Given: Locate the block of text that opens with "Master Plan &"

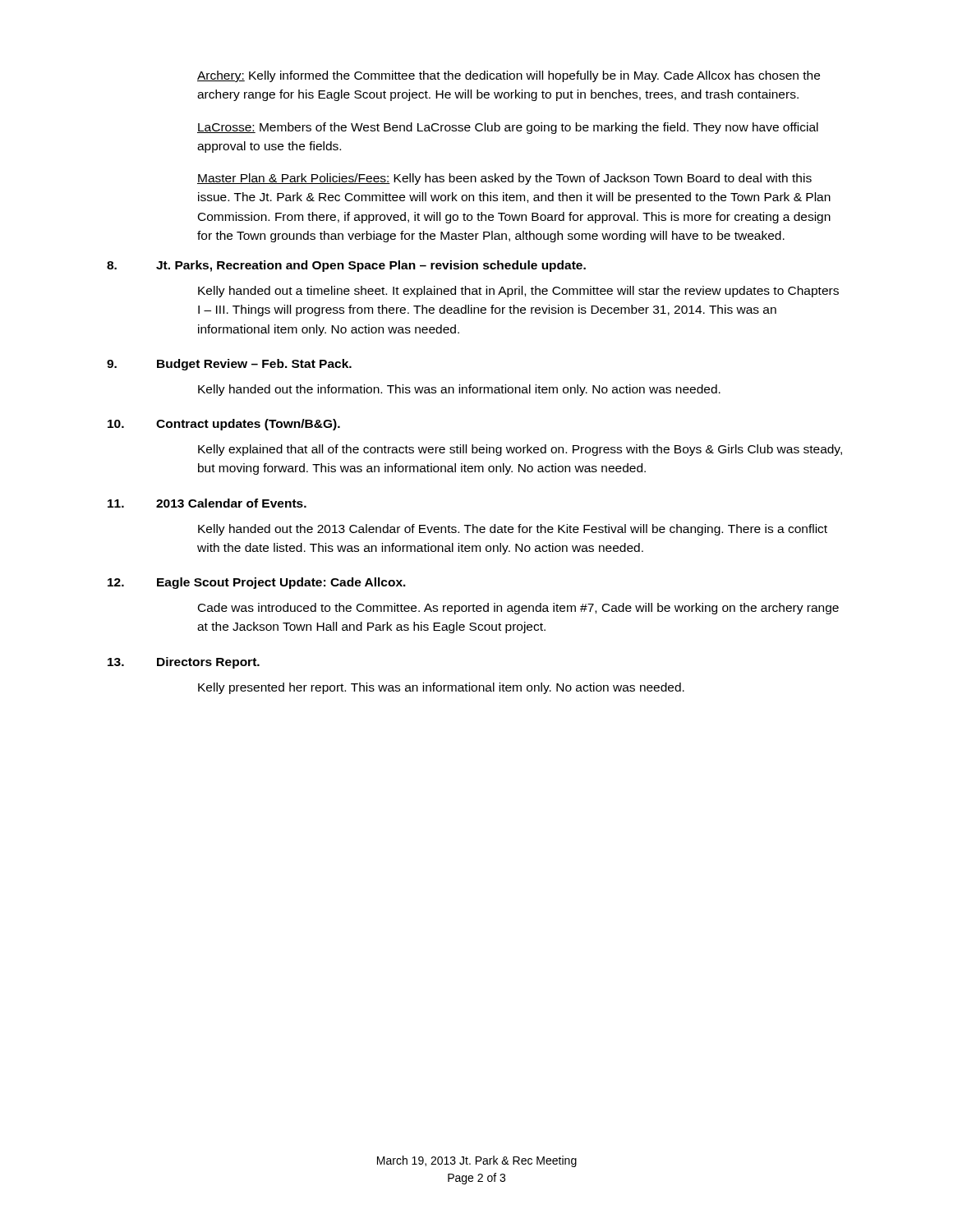Looking at the screenshot, I should pyautogui.click(x=514, y=206).
